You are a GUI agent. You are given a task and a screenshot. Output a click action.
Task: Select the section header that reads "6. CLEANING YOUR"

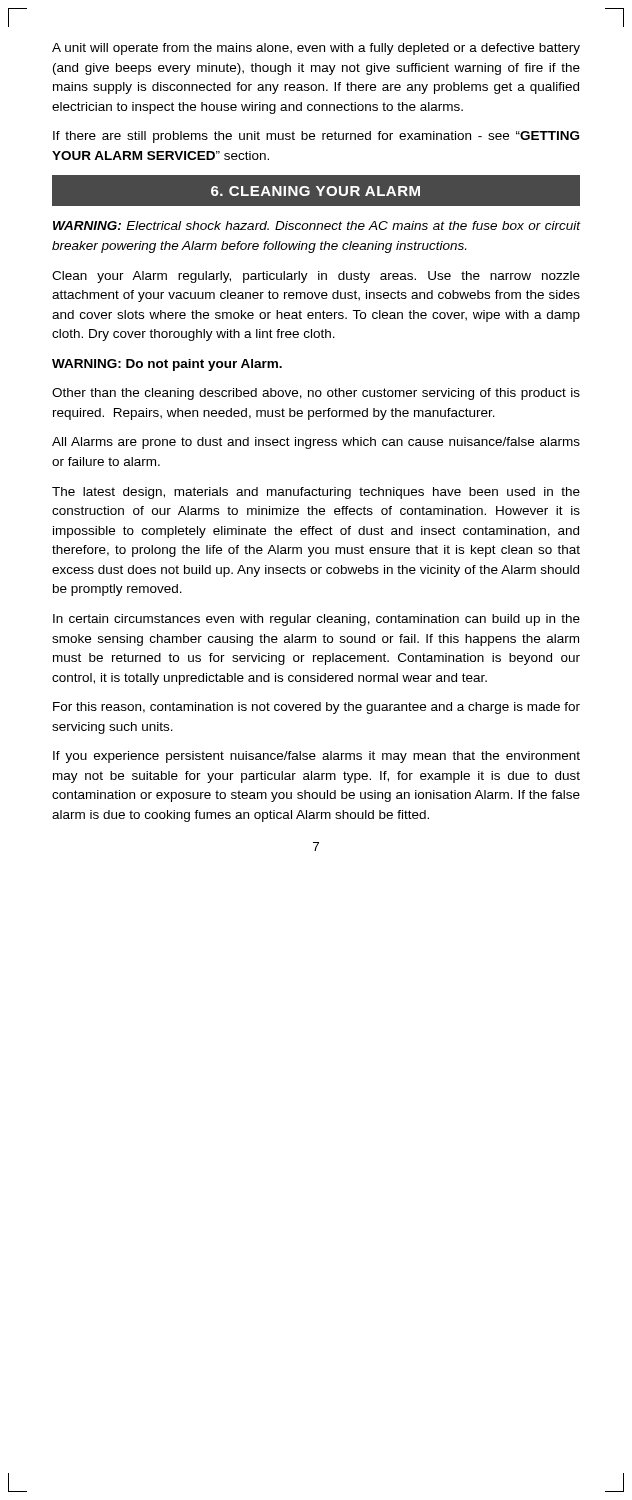[316, 191]
